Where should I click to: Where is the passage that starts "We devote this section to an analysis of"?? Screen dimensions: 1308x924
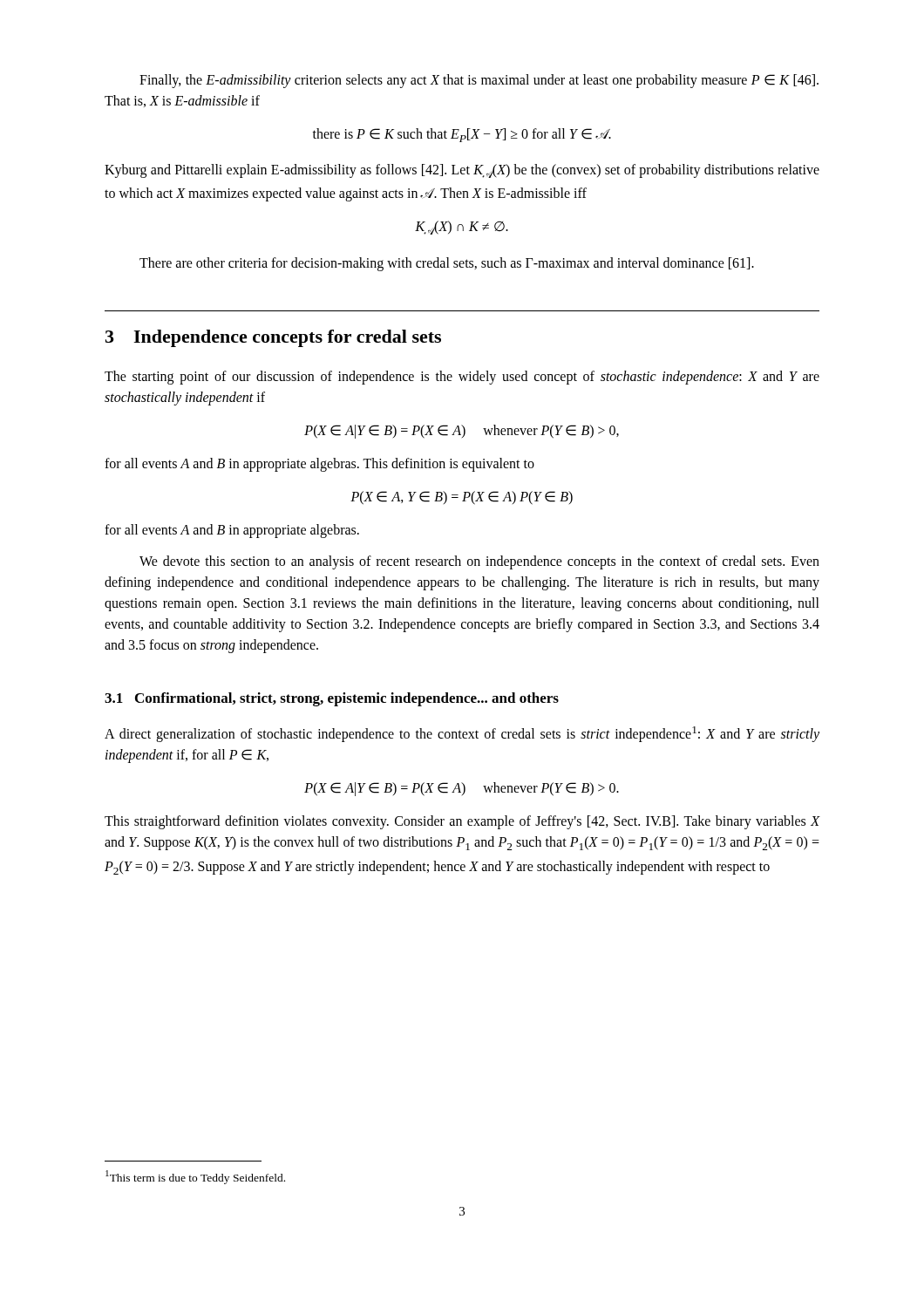tap(462, 603)
